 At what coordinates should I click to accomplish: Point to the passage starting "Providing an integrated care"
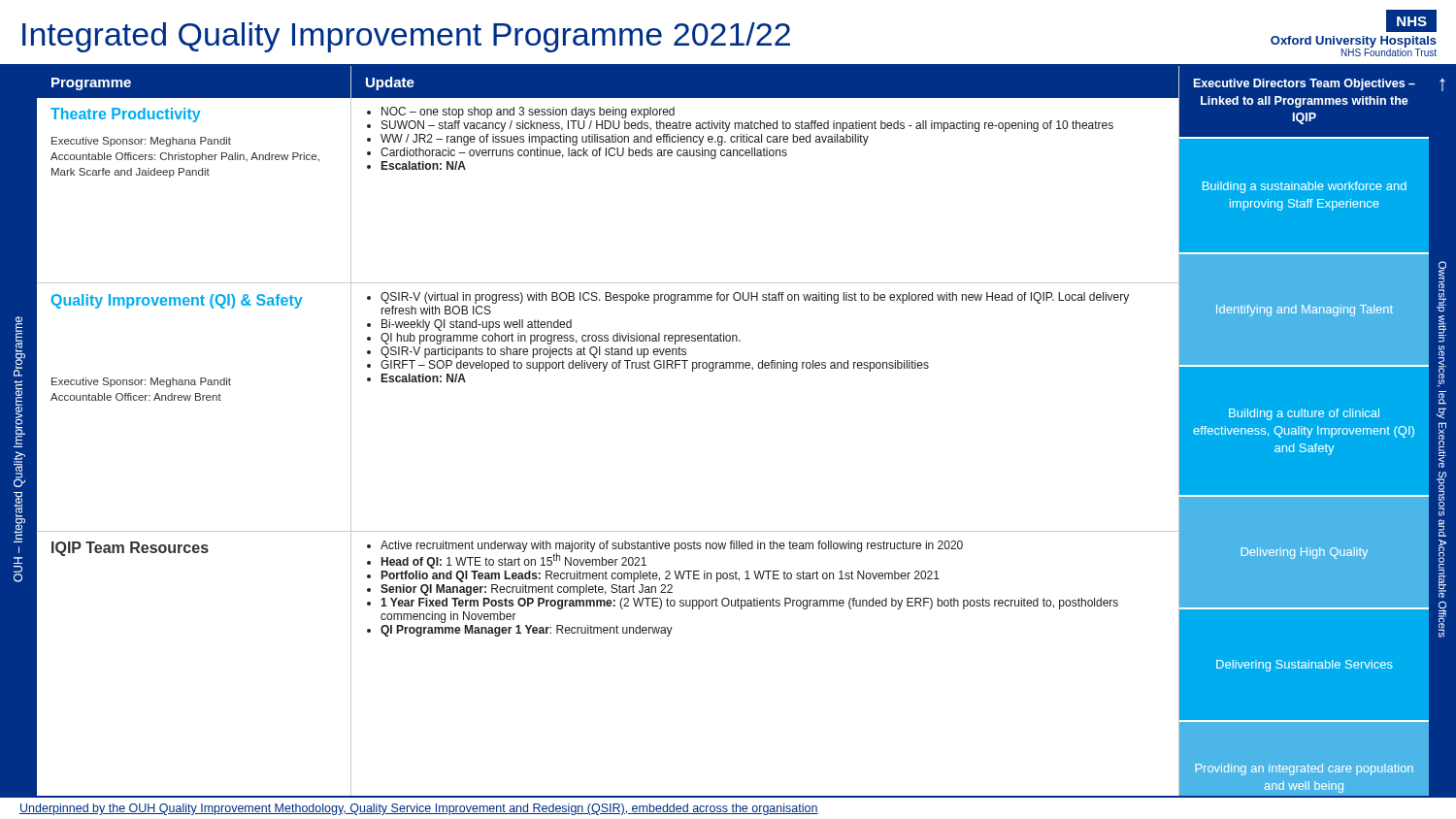pyautogui.click(x=1304, y=777)
